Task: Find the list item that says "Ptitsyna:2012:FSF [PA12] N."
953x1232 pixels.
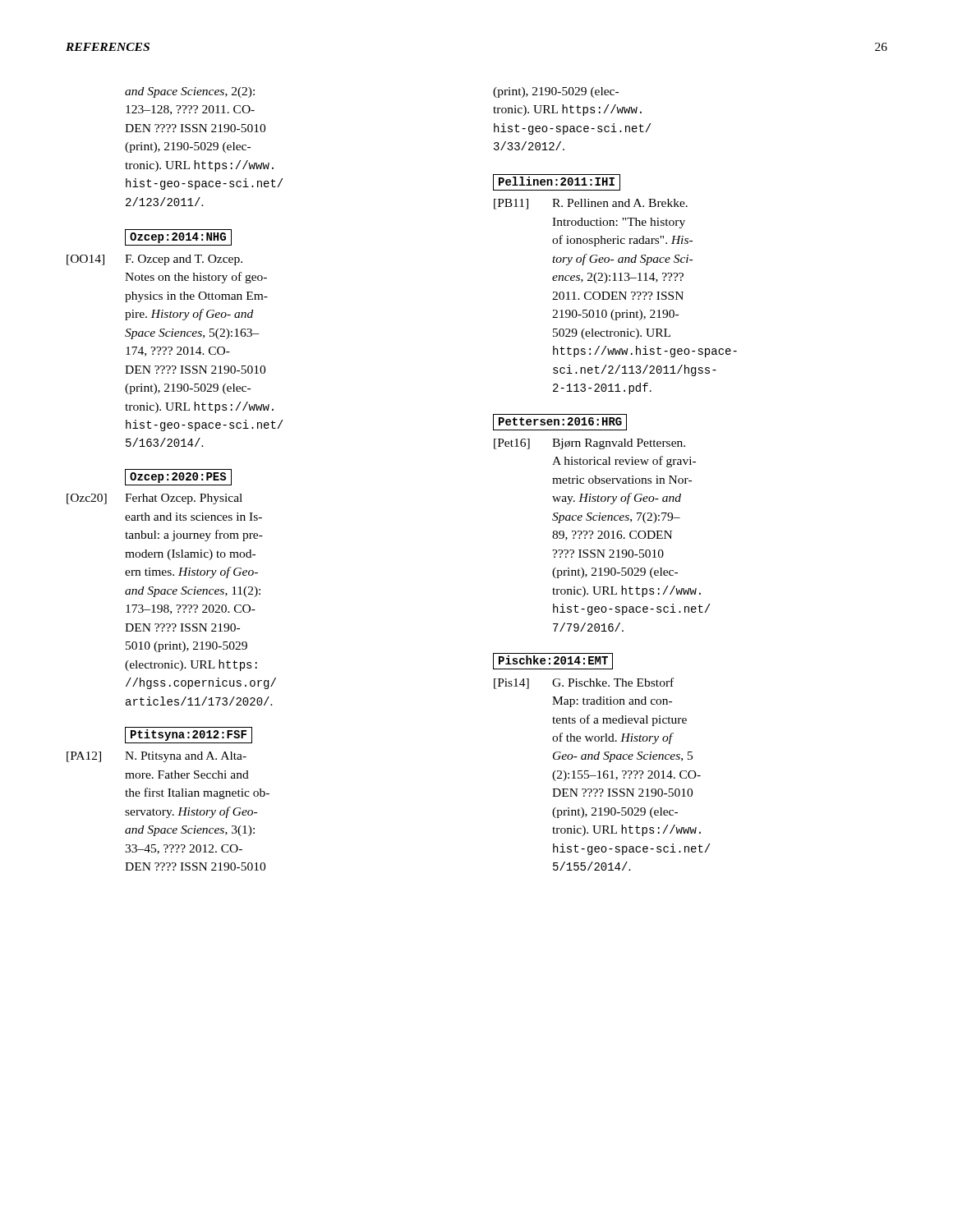Action: (251, 801)
